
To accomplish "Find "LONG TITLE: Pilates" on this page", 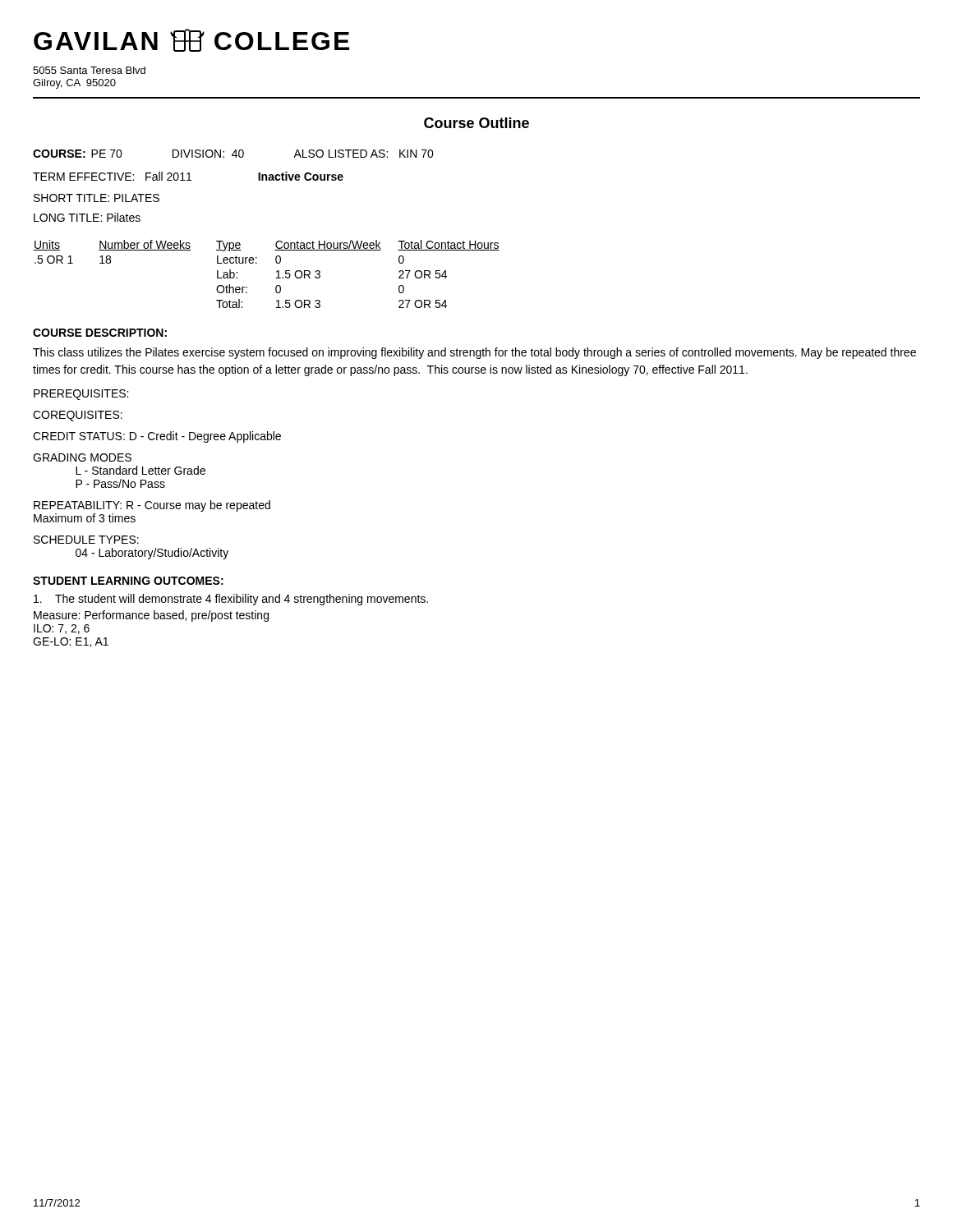I will tap(87, 218).
